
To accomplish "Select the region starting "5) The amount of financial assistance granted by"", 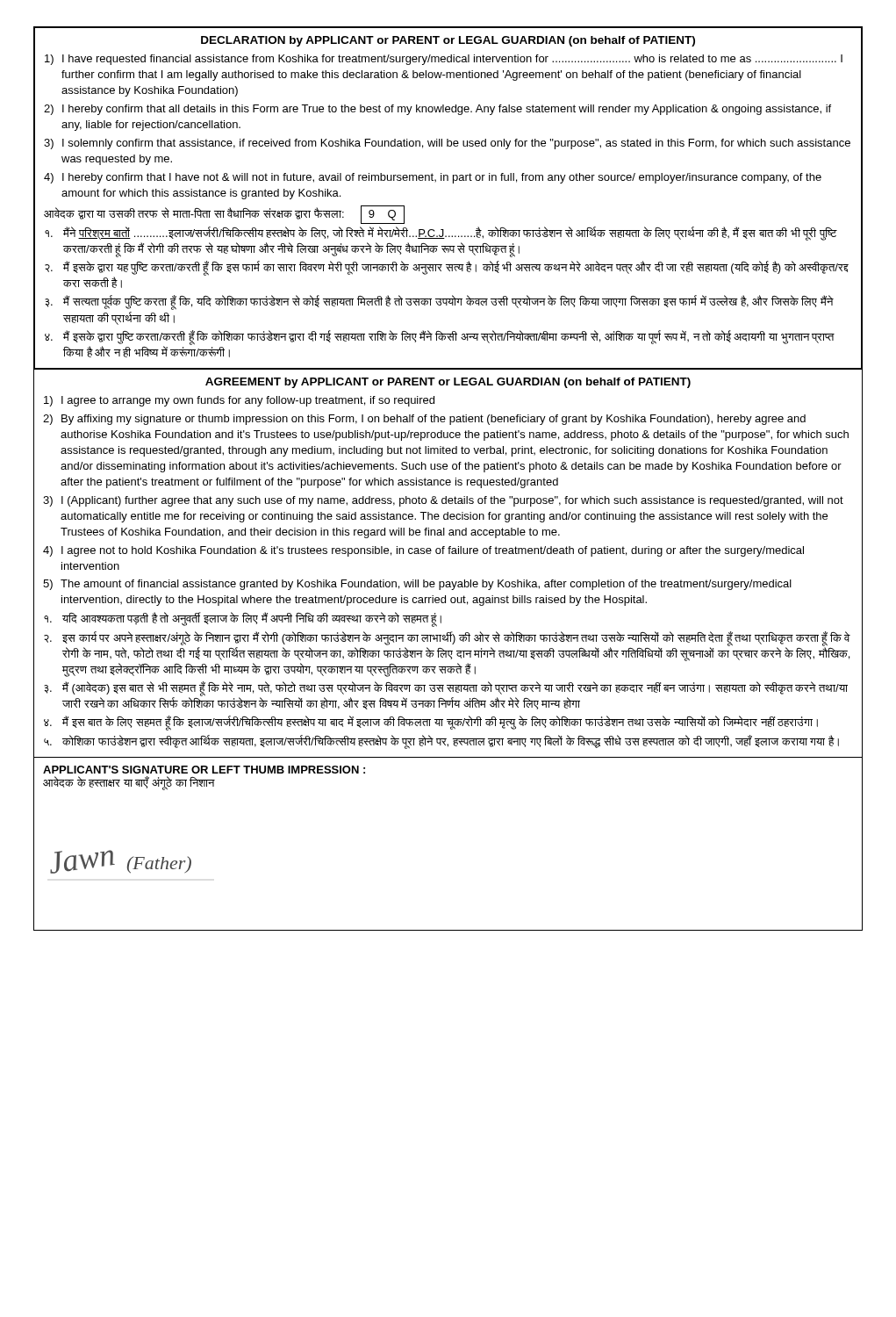I will point(448,592).
